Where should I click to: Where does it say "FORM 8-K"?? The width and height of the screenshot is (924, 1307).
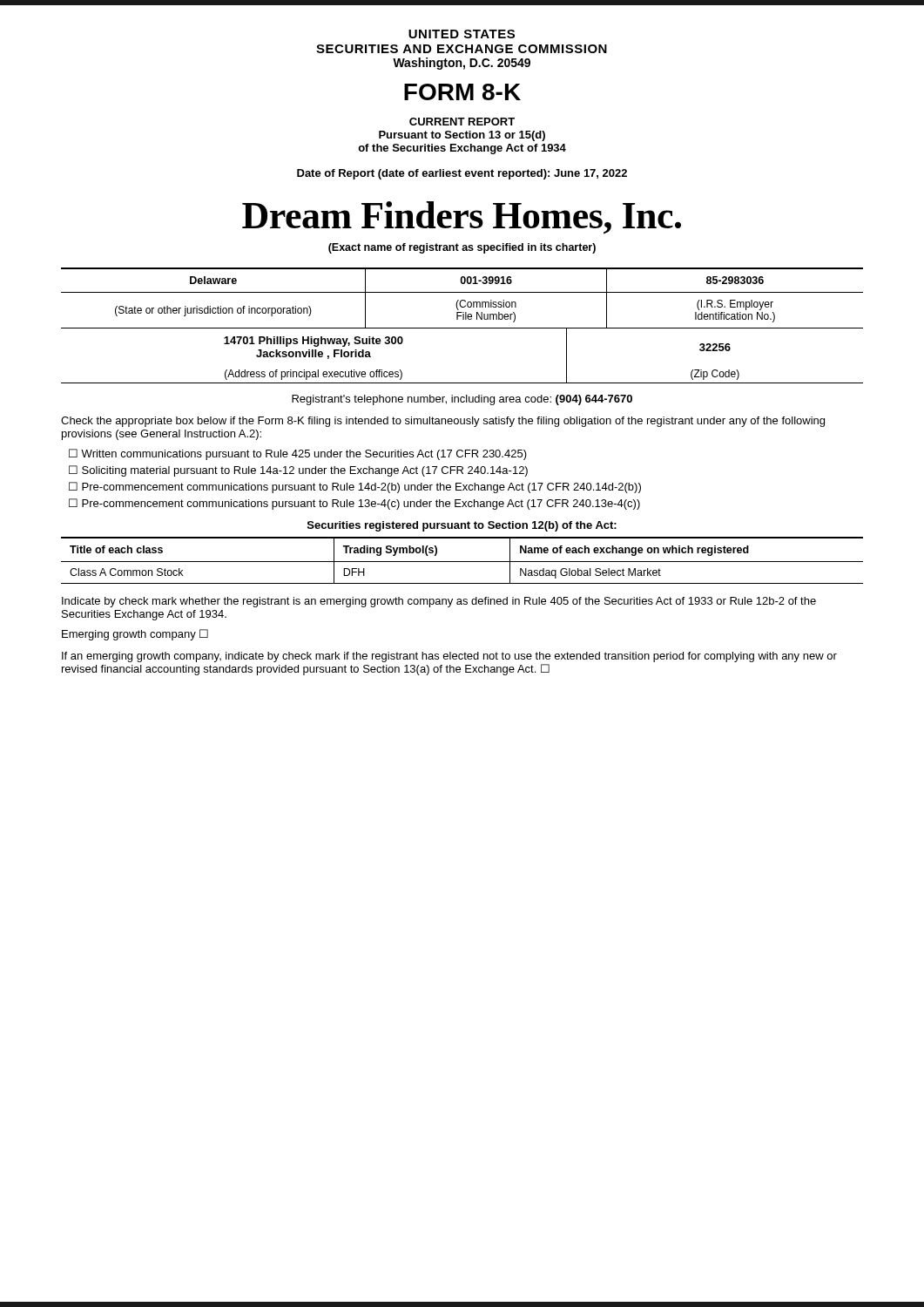(x=462, y=92)
